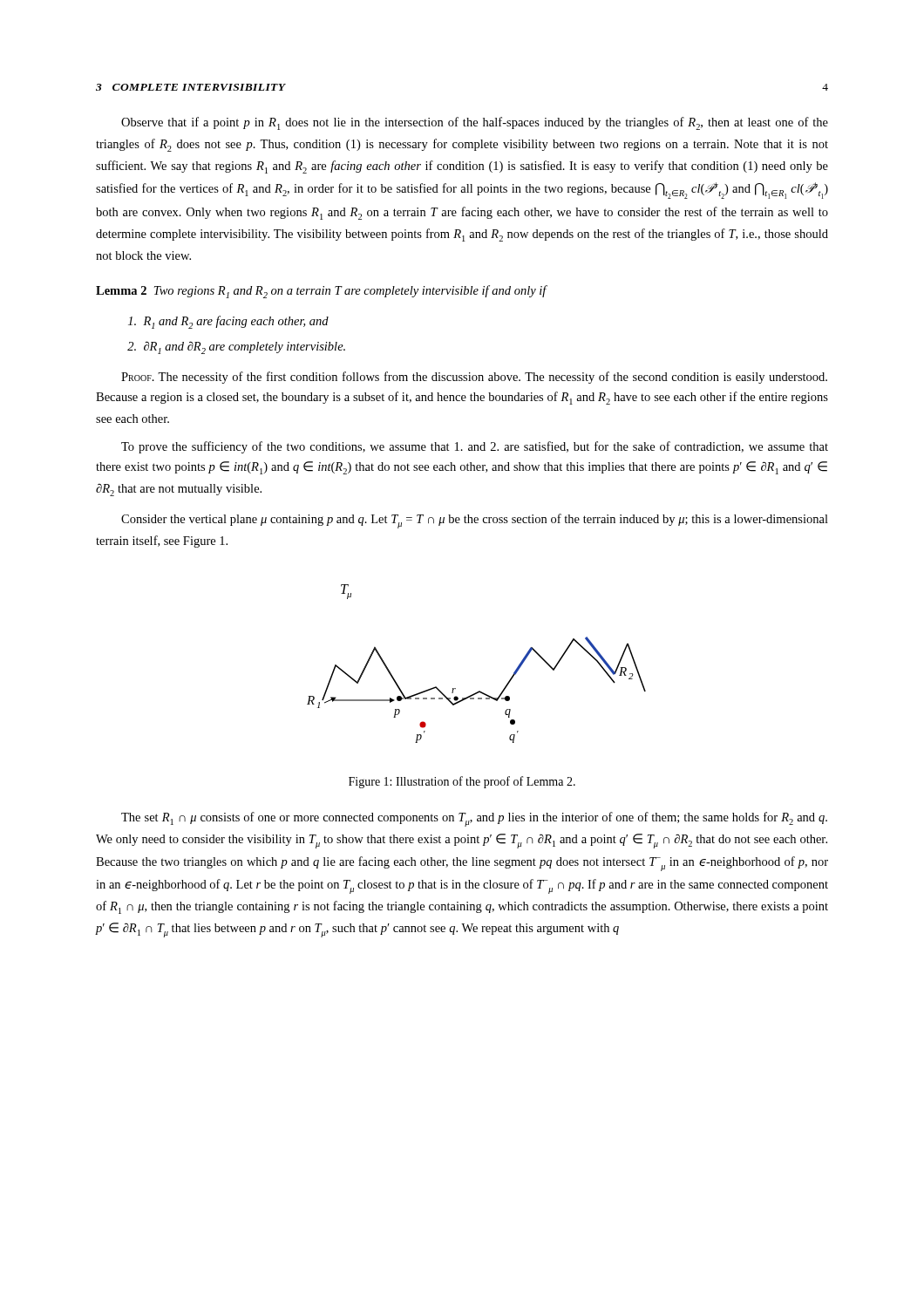
Task: Find the element starting "The set R1 ∩ μ consists"
Action: [462, 873]
